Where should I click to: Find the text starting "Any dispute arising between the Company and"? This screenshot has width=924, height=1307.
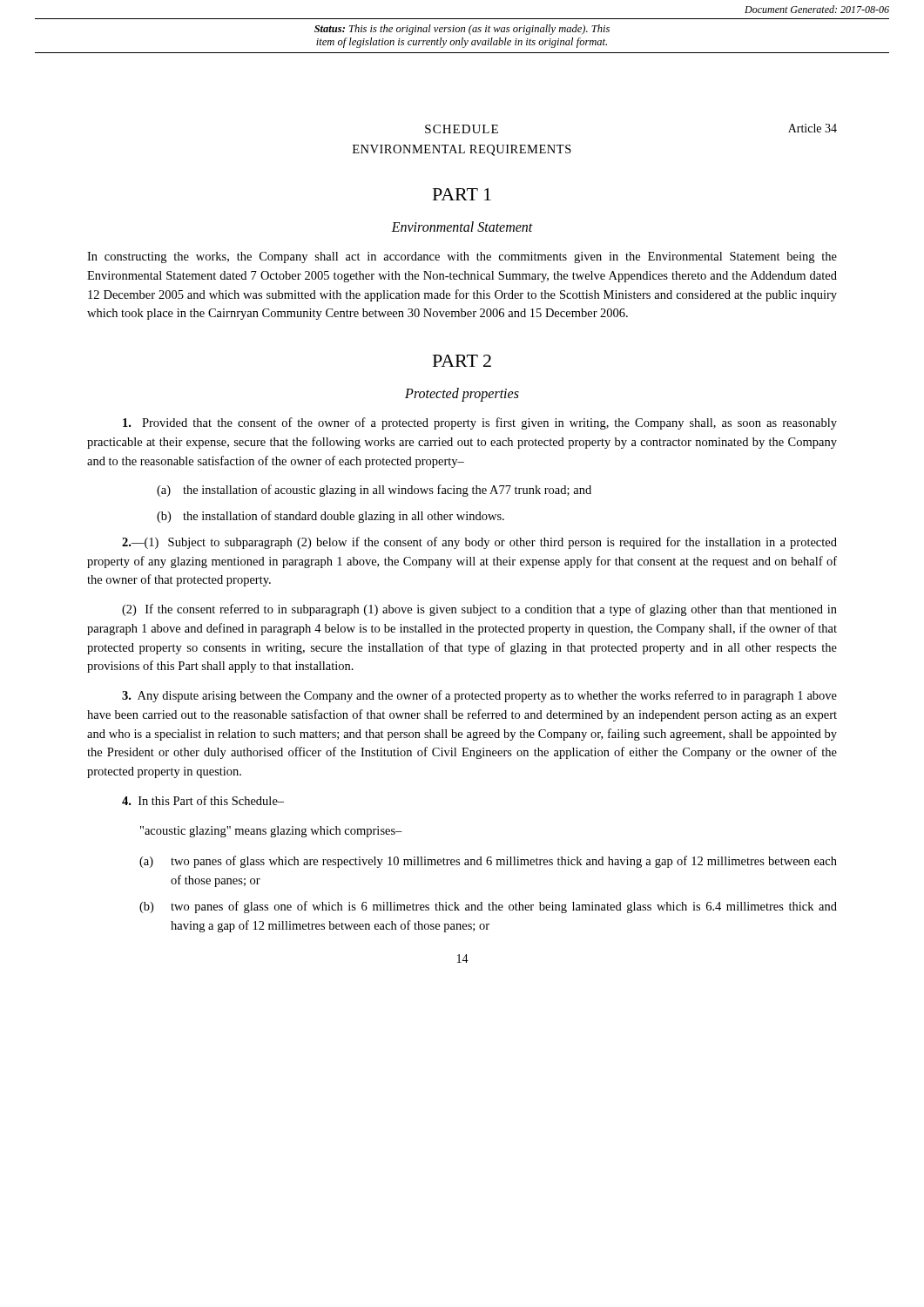coord(462,733)
